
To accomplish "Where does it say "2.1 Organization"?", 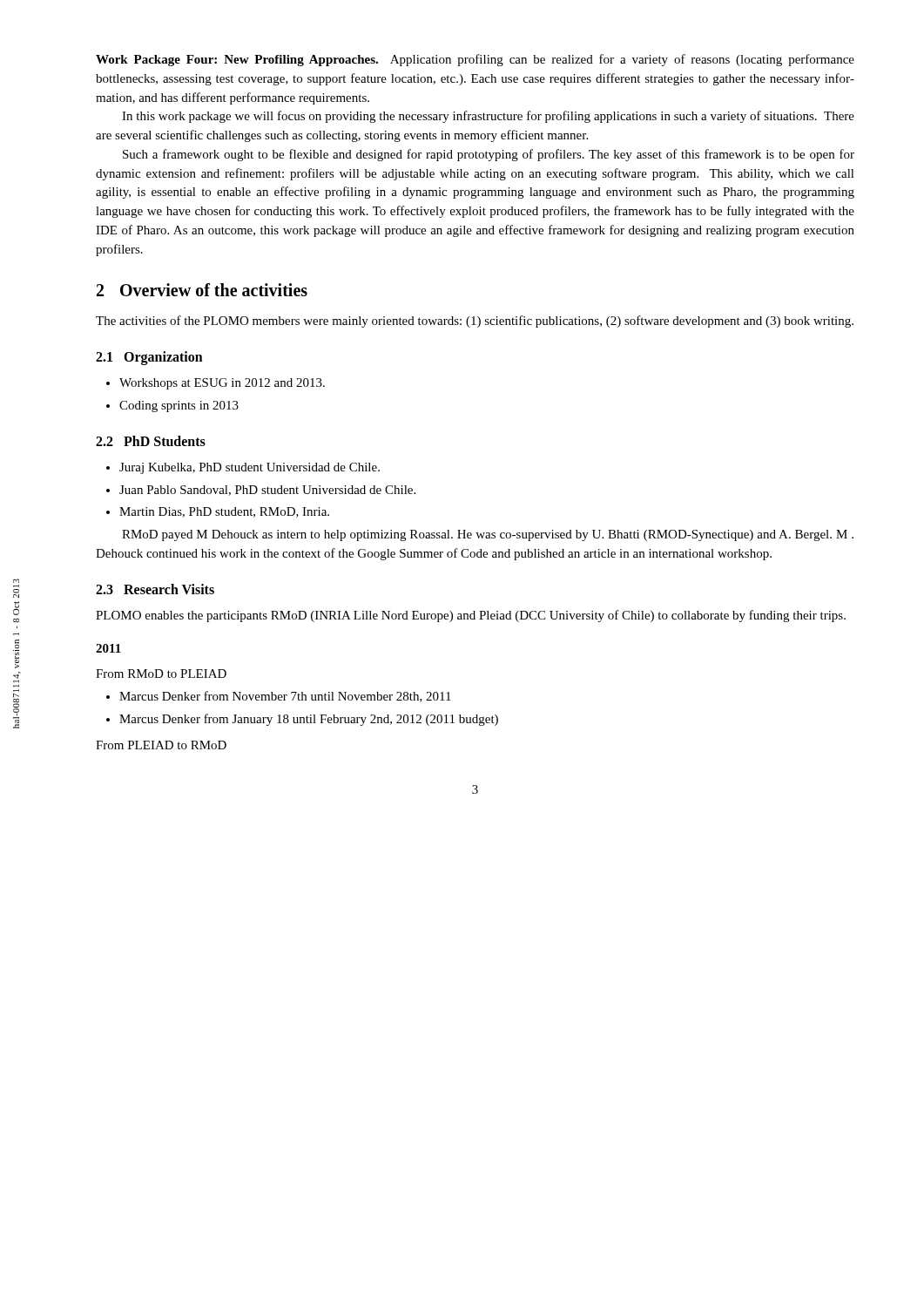I will point(149,358).
